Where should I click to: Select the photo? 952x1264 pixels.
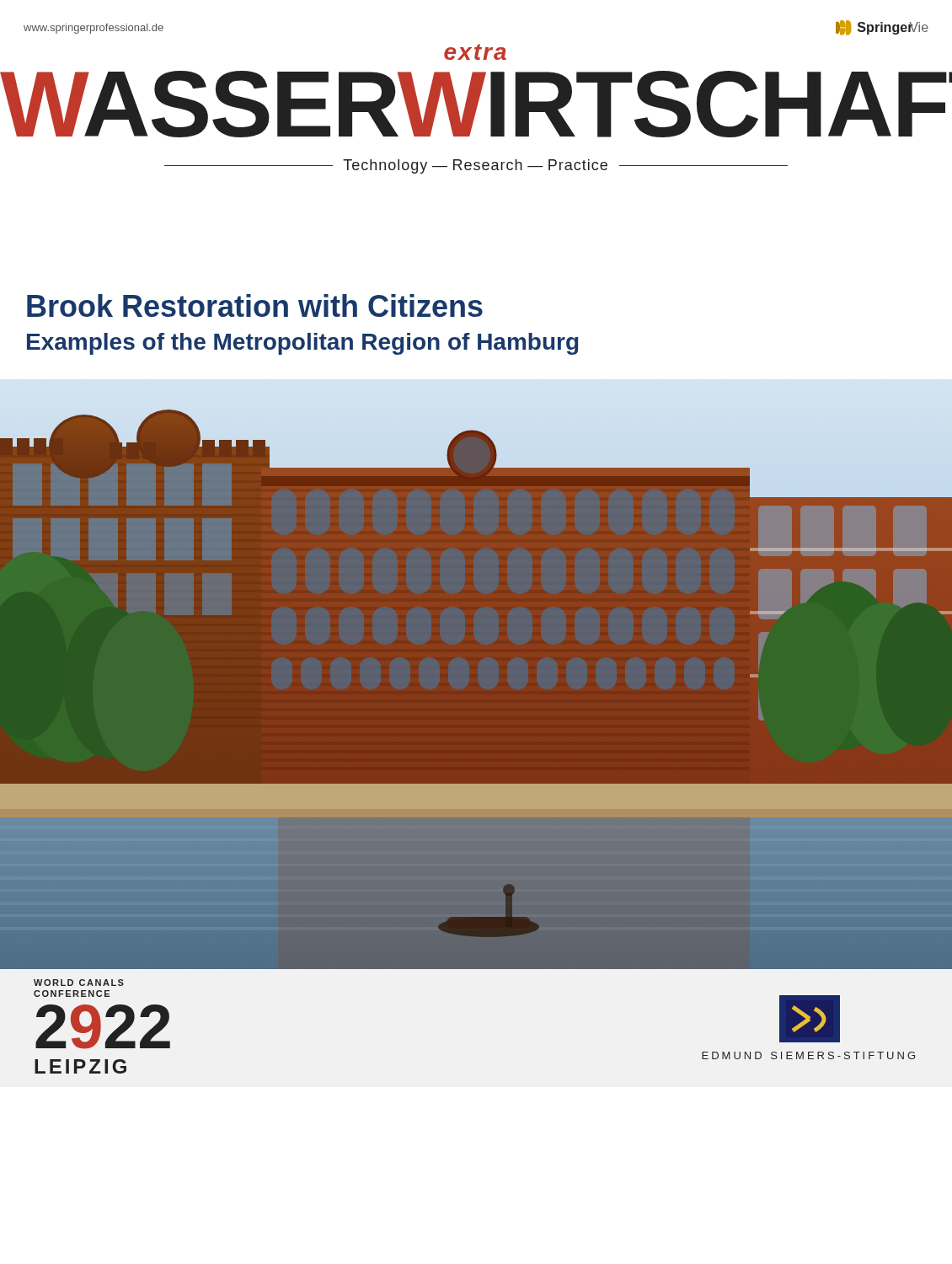476,733
